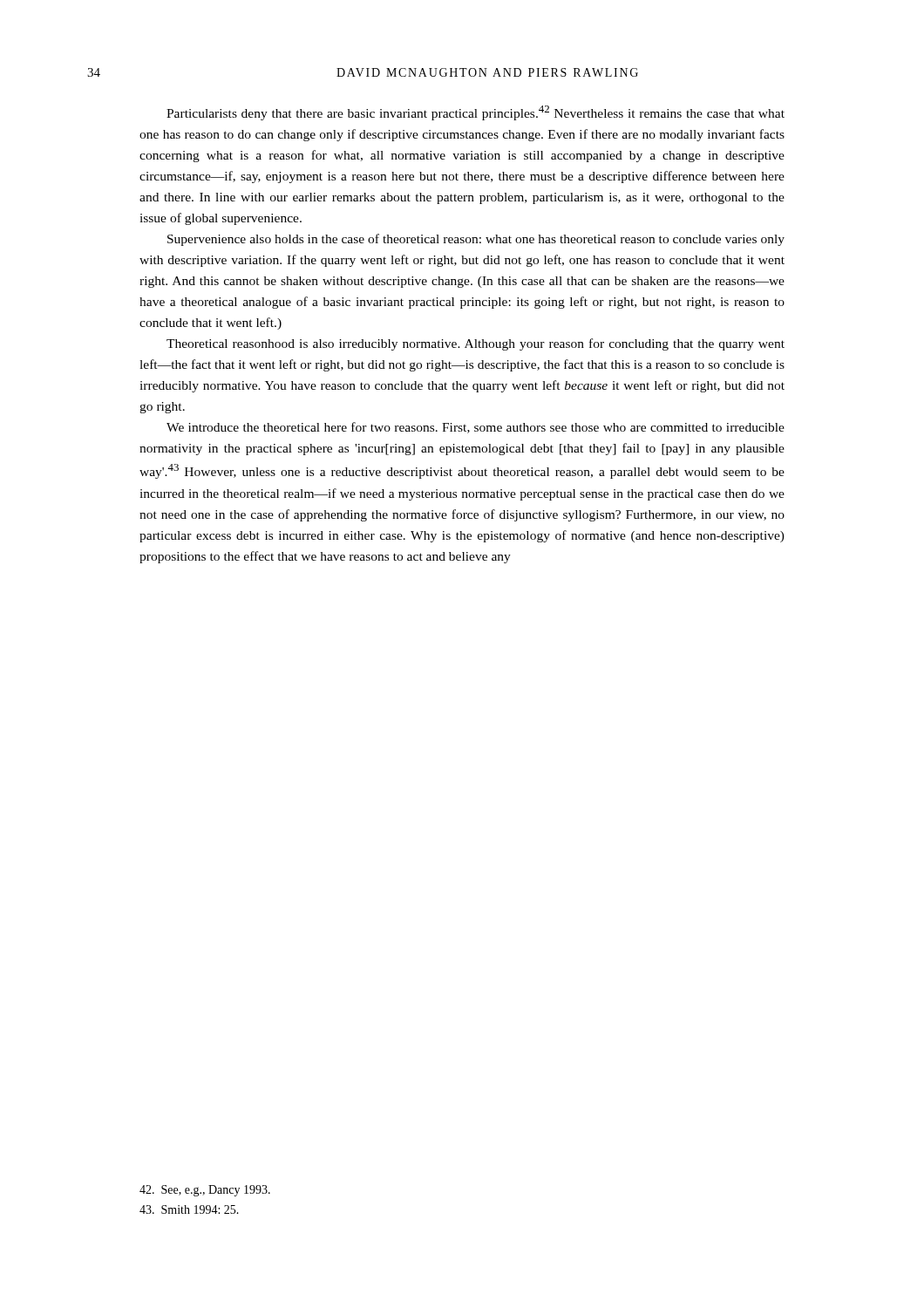Screen dimensions: 1308x924
Task: Locate the passage starting "Supervenience also holds"
Action: [462, 281]
